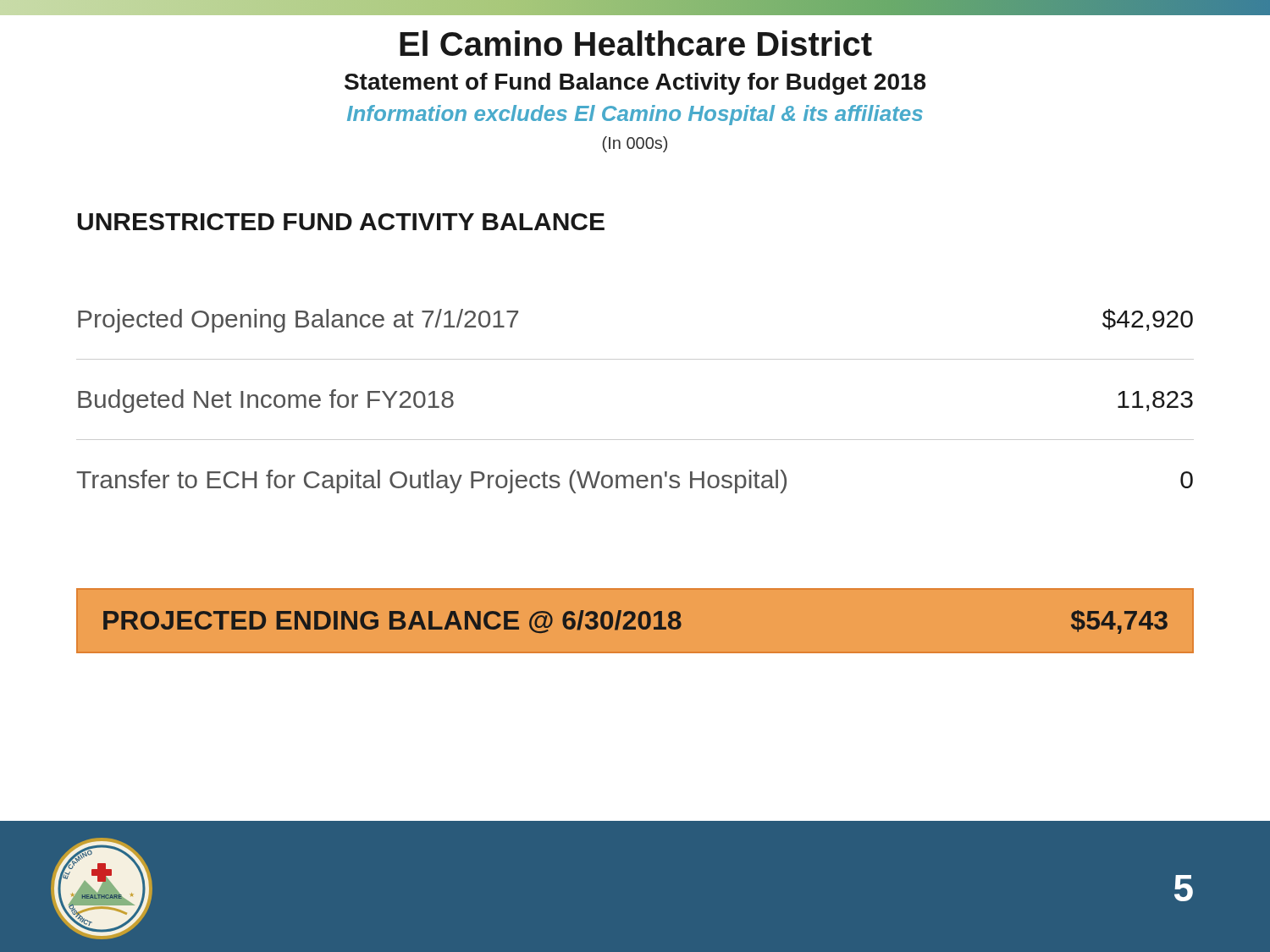Locate the region starting "Projected Opening Balance at 7/1/2017 $42,920"
The height and width of the screenshot is (952, 1270).
tap(303, 319)
